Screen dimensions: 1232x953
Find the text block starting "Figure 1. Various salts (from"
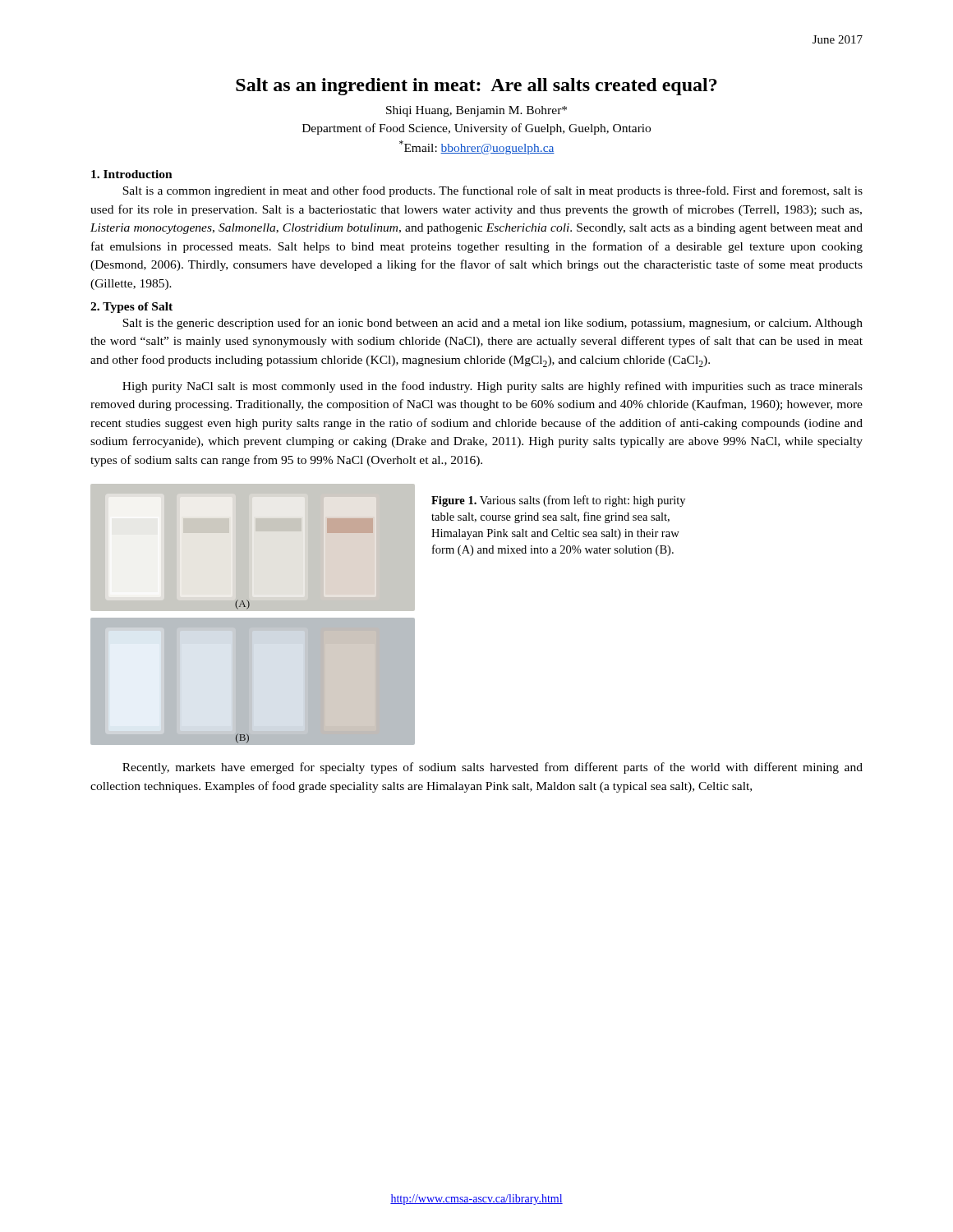point(559,525)
